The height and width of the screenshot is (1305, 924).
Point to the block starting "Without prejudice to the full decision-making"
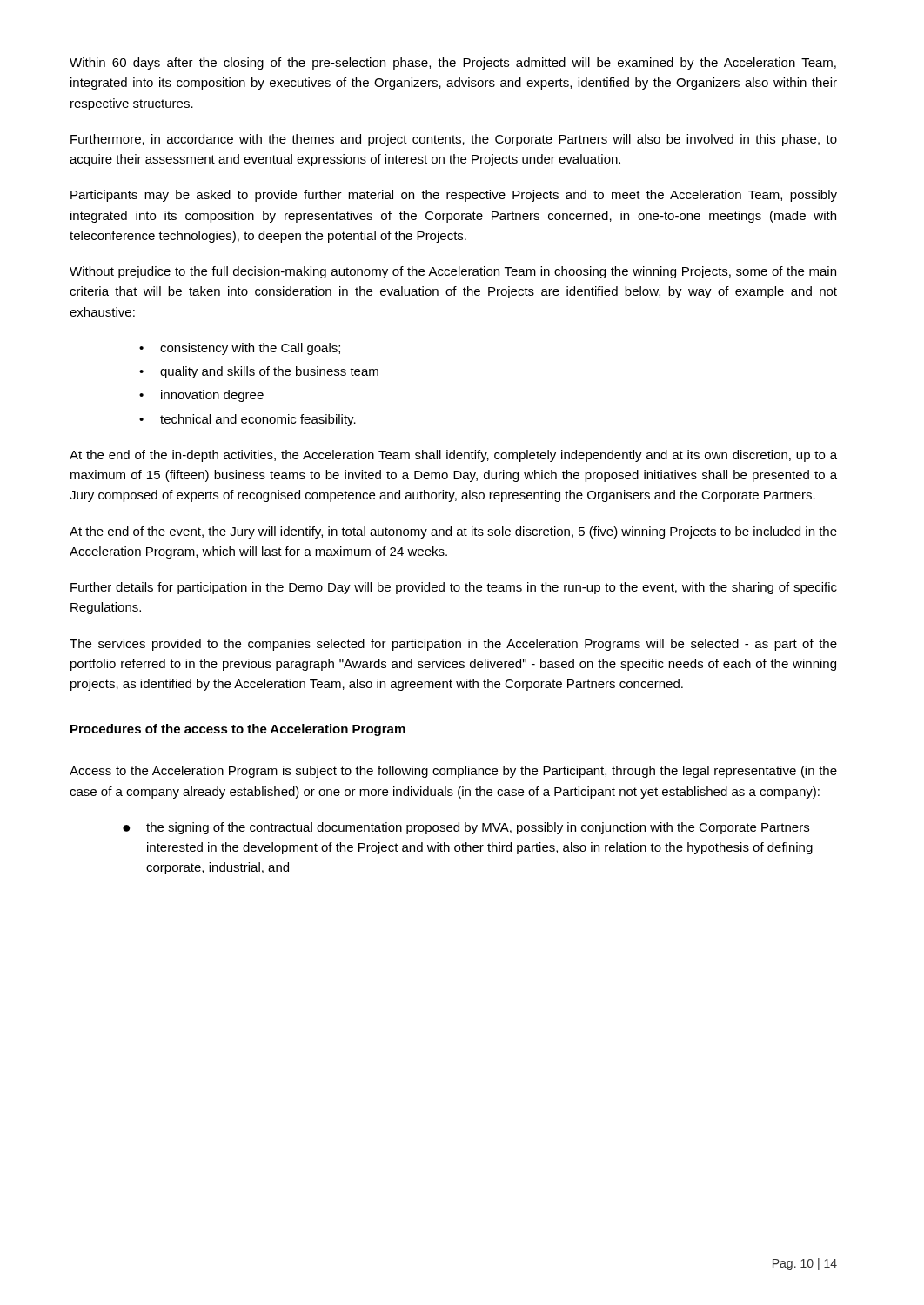(453, 291)
